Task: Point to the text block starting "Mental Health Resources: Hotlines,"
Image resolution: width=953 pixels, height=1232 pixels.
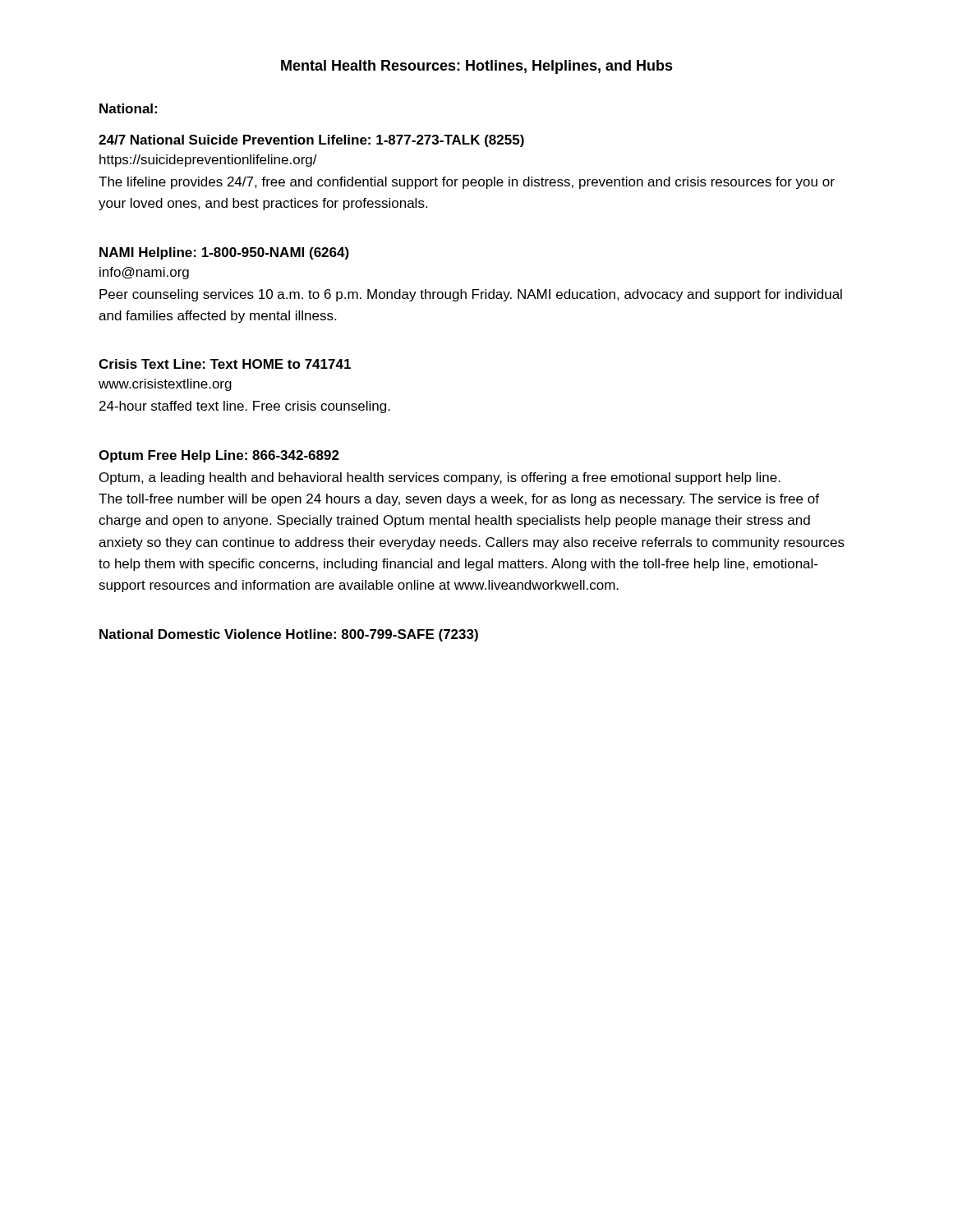Action: pos(476,66)
